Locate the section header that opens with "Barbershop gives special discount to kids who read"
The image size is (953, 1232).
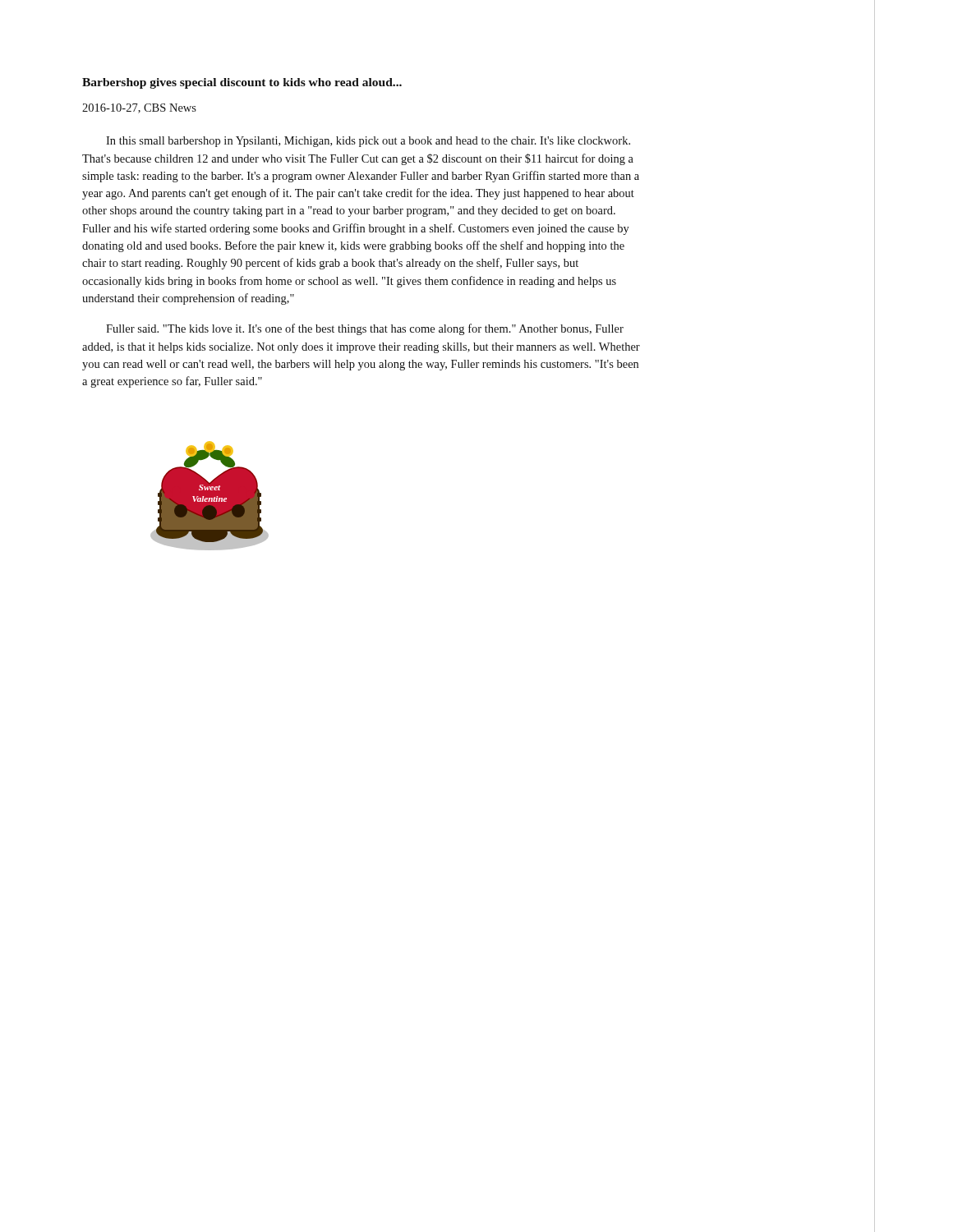(242, 82)
